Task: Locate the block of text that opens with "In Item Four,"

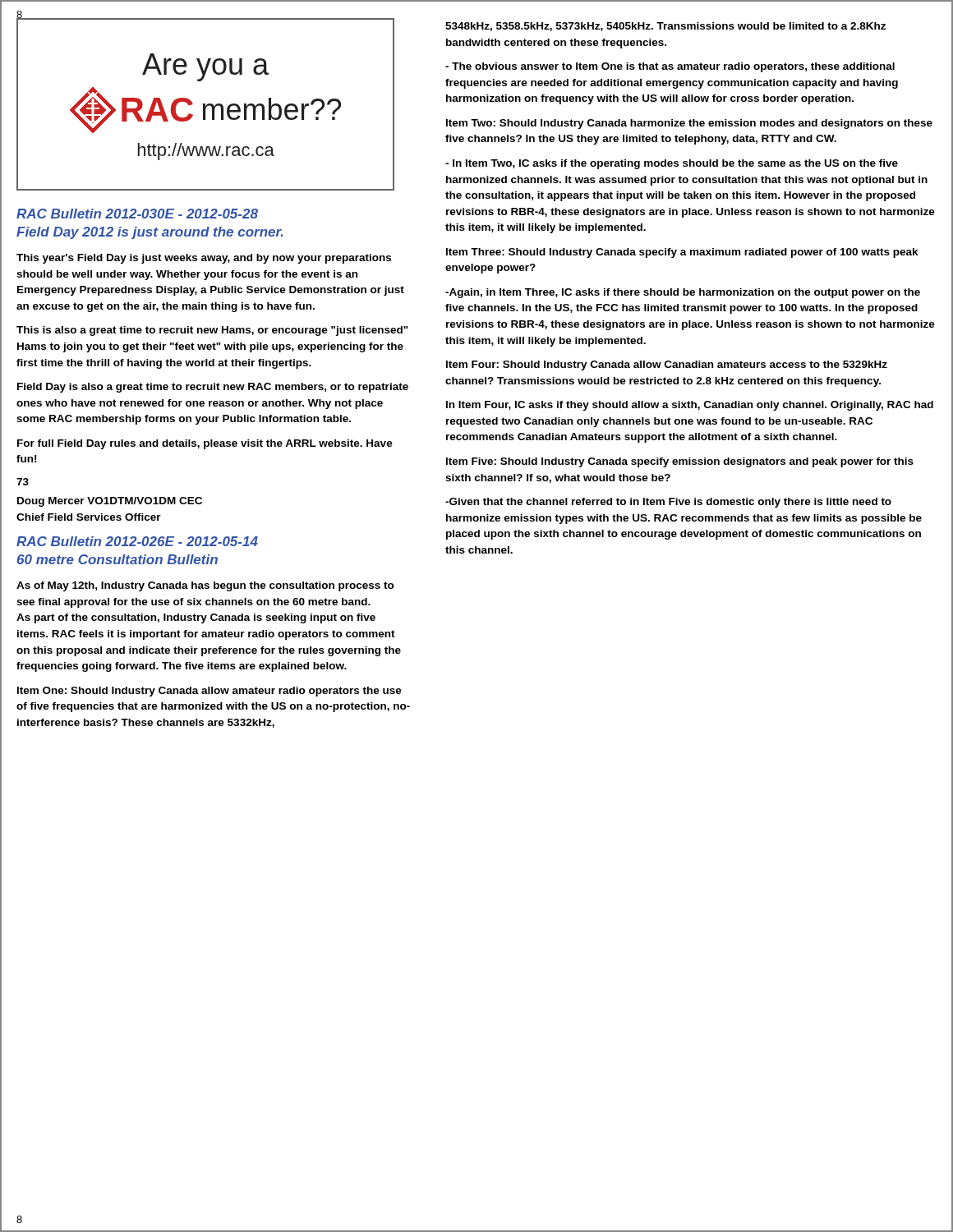Action: point(689,421)
